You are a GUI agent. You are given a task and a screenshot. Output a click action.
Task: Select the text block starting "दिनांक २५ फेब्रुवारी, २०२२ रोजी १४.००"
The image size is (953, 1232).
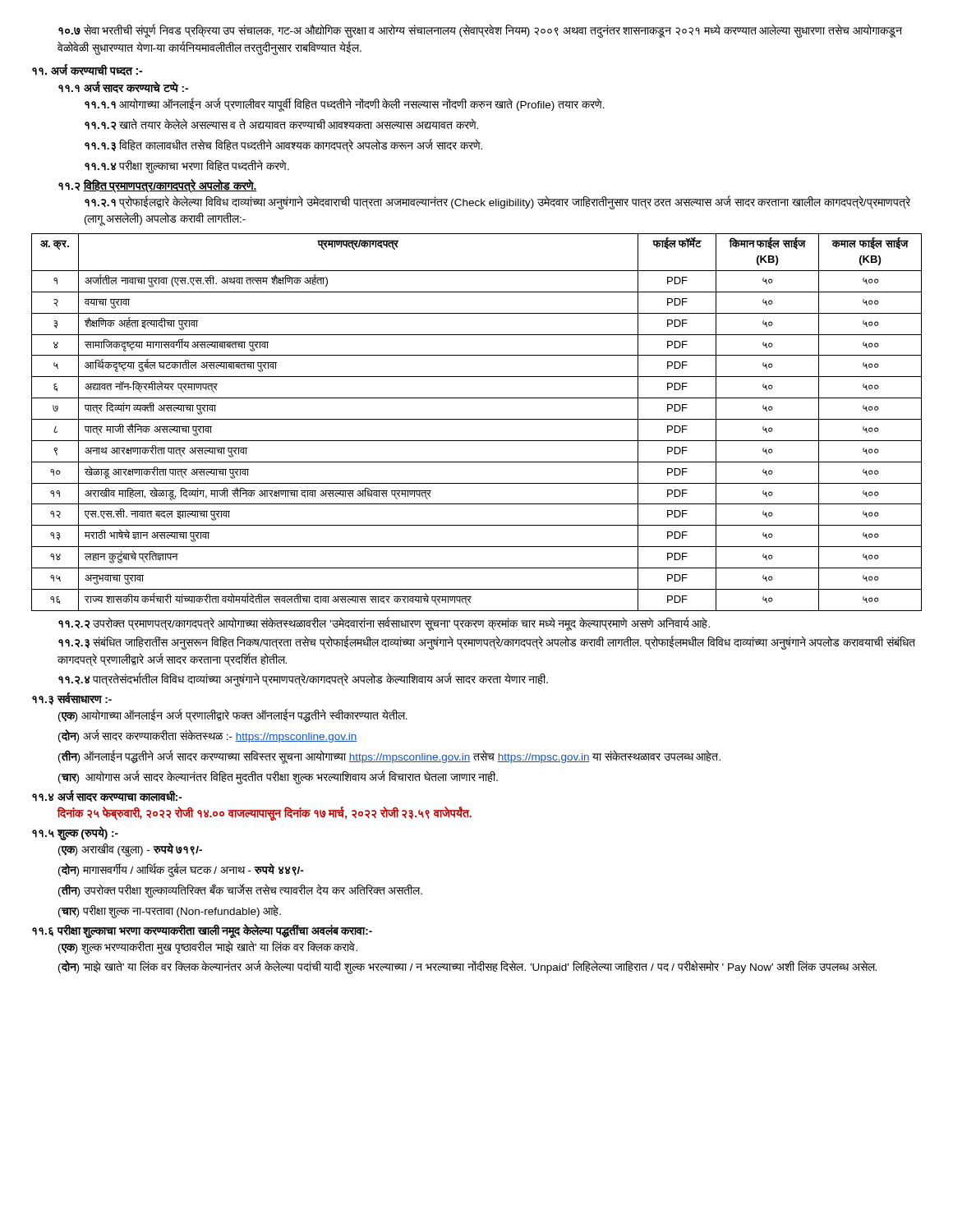pos(265,813)
